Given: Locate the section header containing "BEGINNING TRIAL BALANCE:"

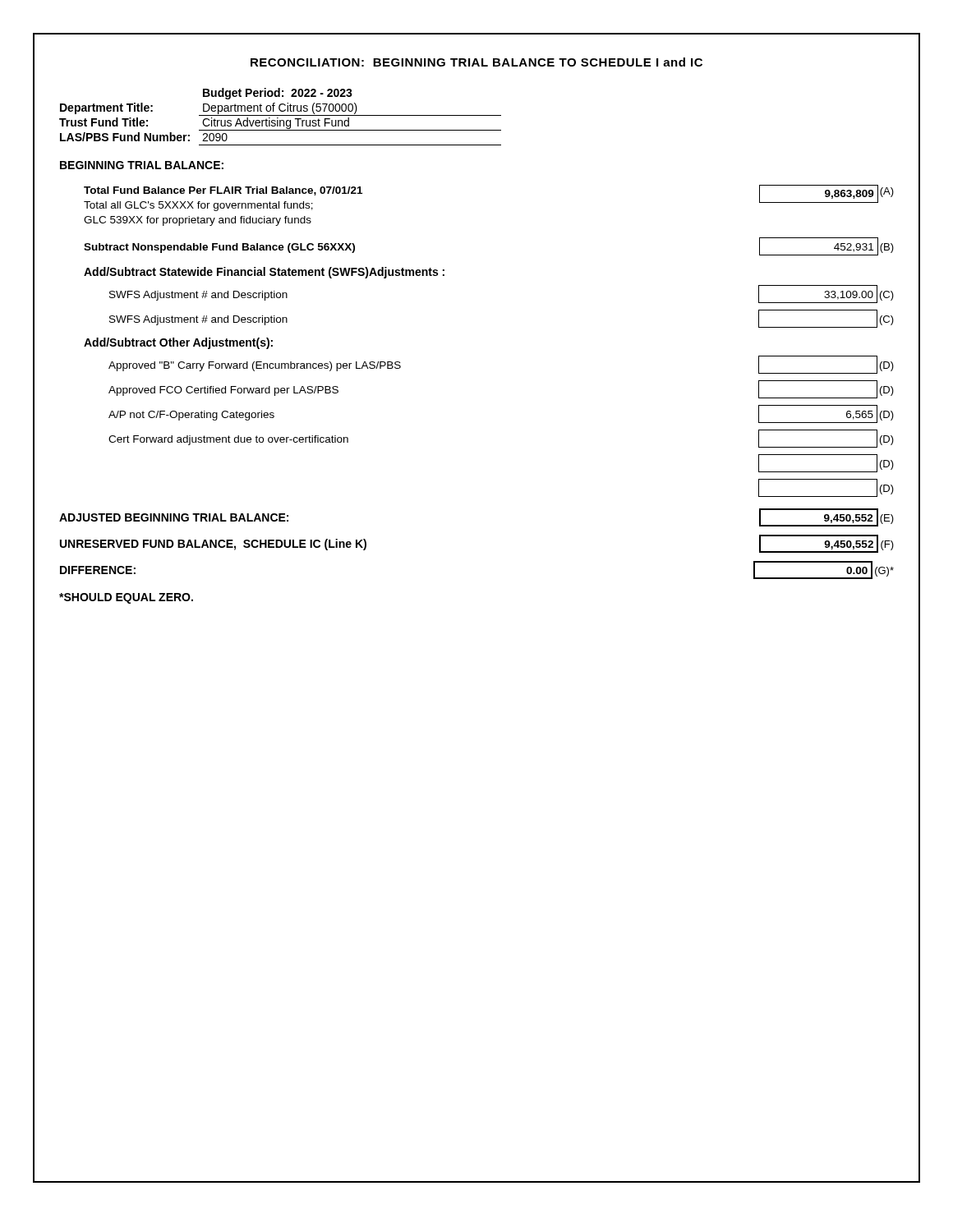Looking at the screenshot, I should (x=142, y=165).
